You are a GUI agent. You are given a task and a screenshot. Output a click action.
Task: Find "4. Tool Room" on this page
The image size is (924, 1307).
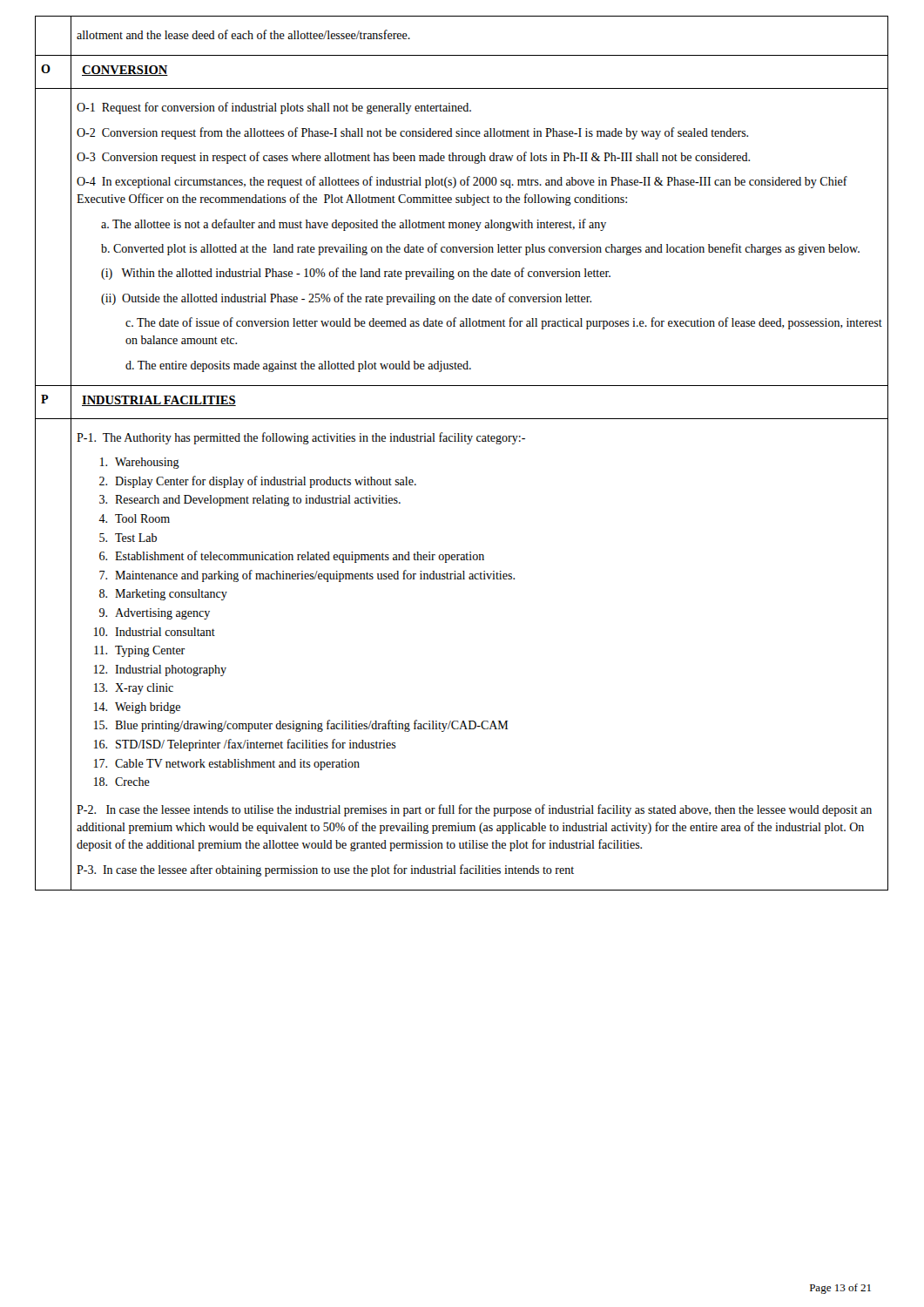(x=134, y=518)
